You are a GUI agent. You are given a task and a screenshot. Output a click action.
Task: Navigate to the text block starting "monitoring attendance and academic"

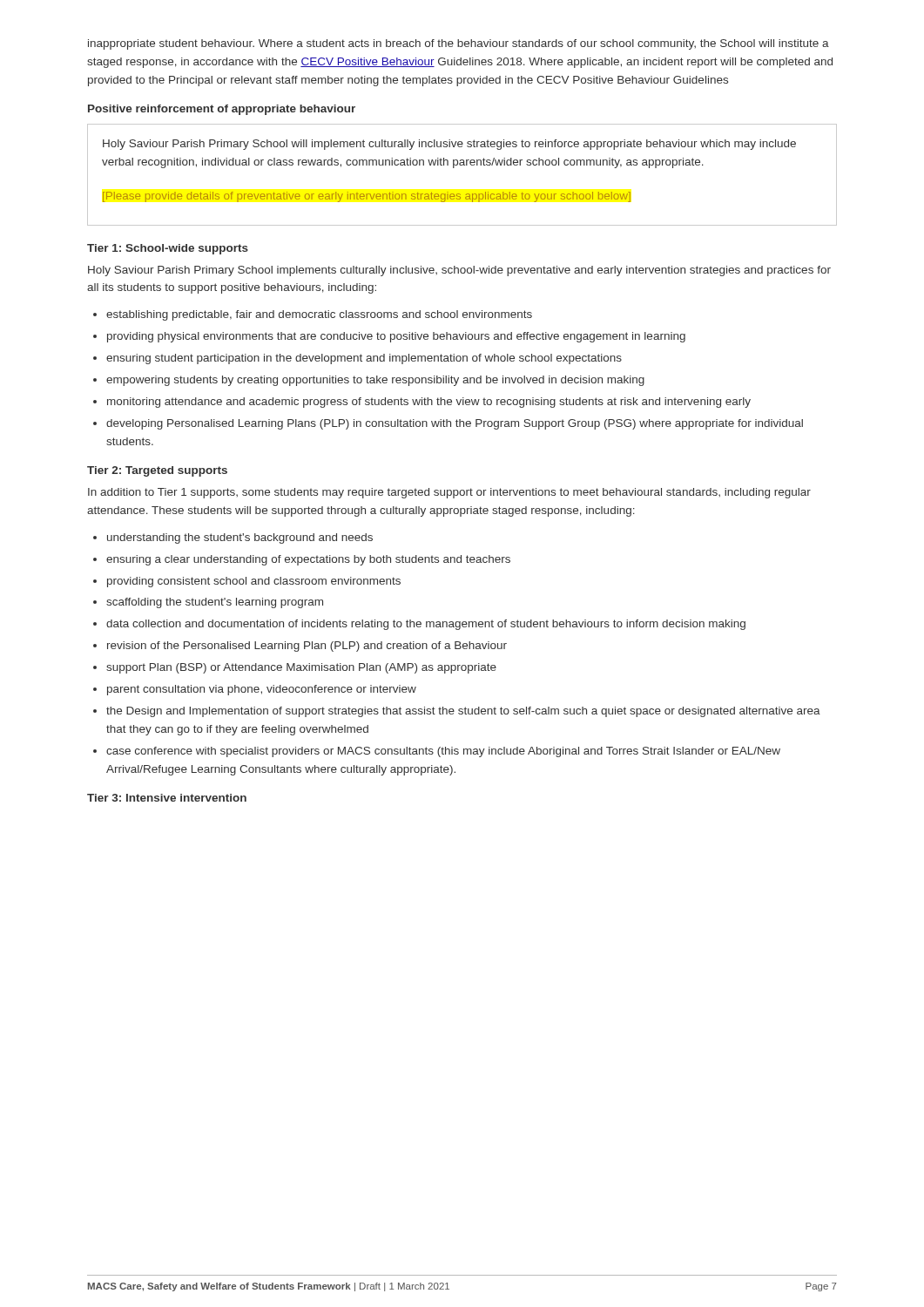coord(428,401)
